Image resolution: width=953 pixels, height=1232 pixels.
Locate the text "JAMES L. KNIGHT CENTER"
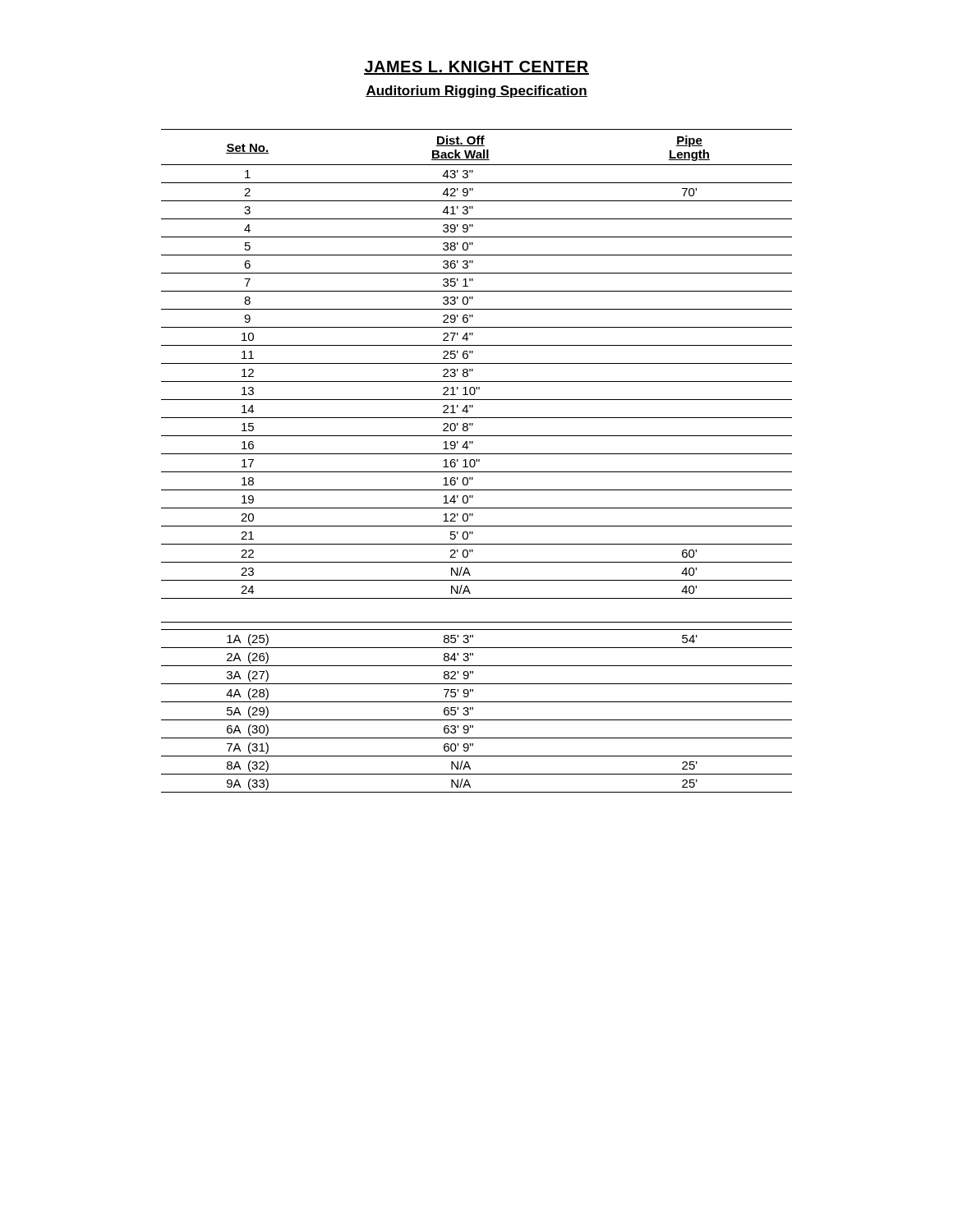pos(476,67)
